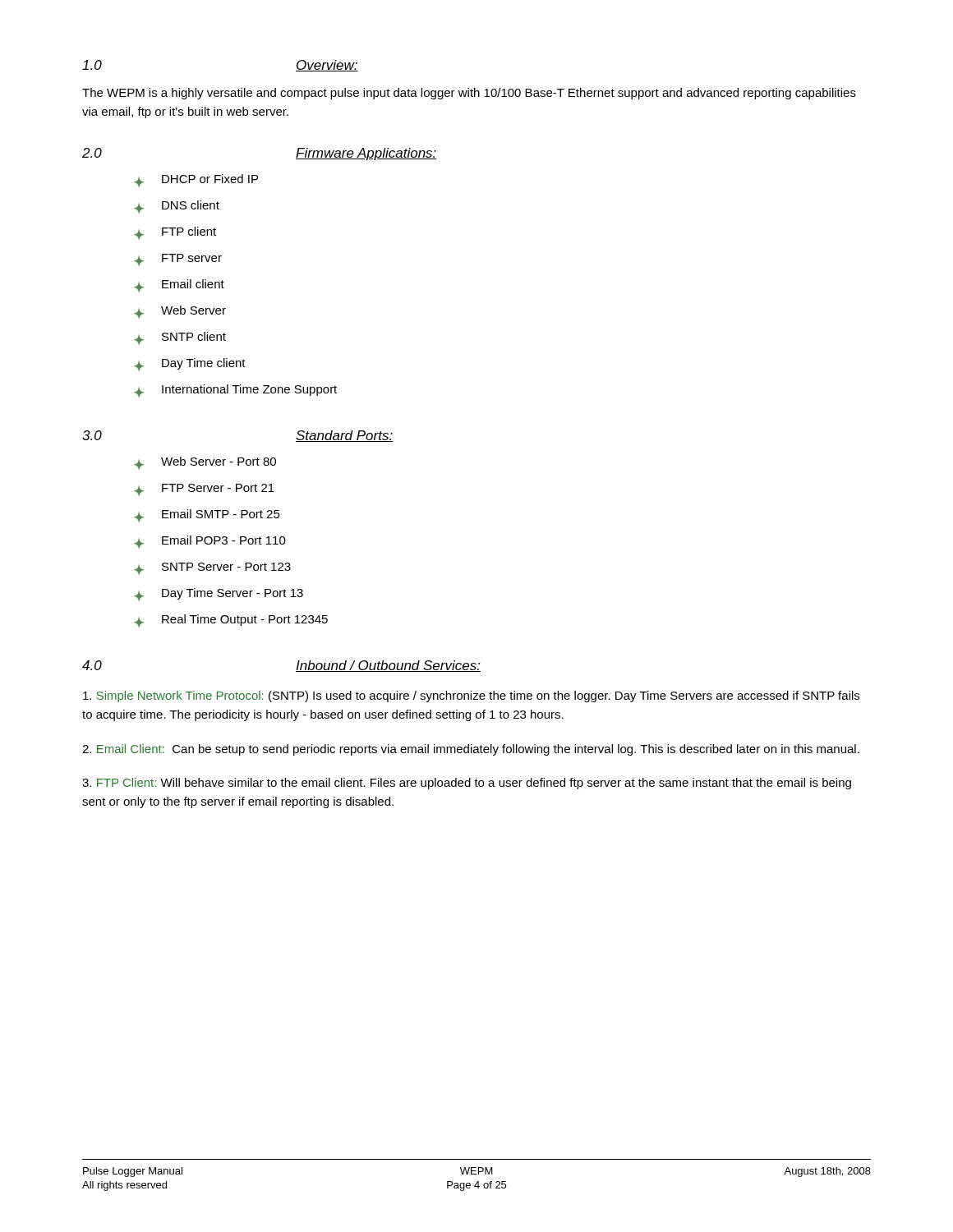Click on the section header that reads "4.0 Inbound / Outbound Services:"

85,666
